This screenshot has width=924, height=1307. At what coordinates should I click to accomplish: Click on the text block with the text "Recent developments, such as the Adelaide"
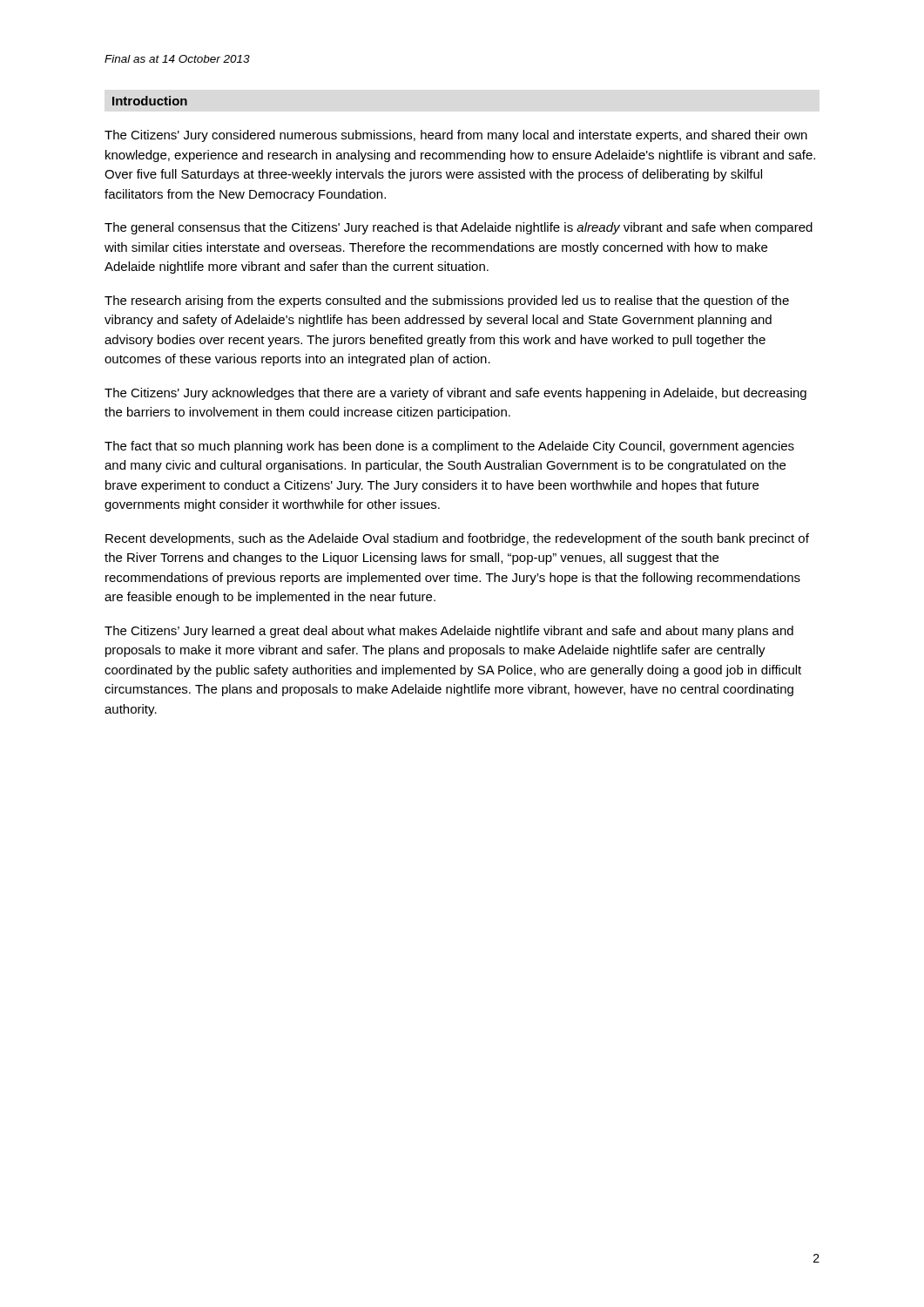click(x=457, y=567)
